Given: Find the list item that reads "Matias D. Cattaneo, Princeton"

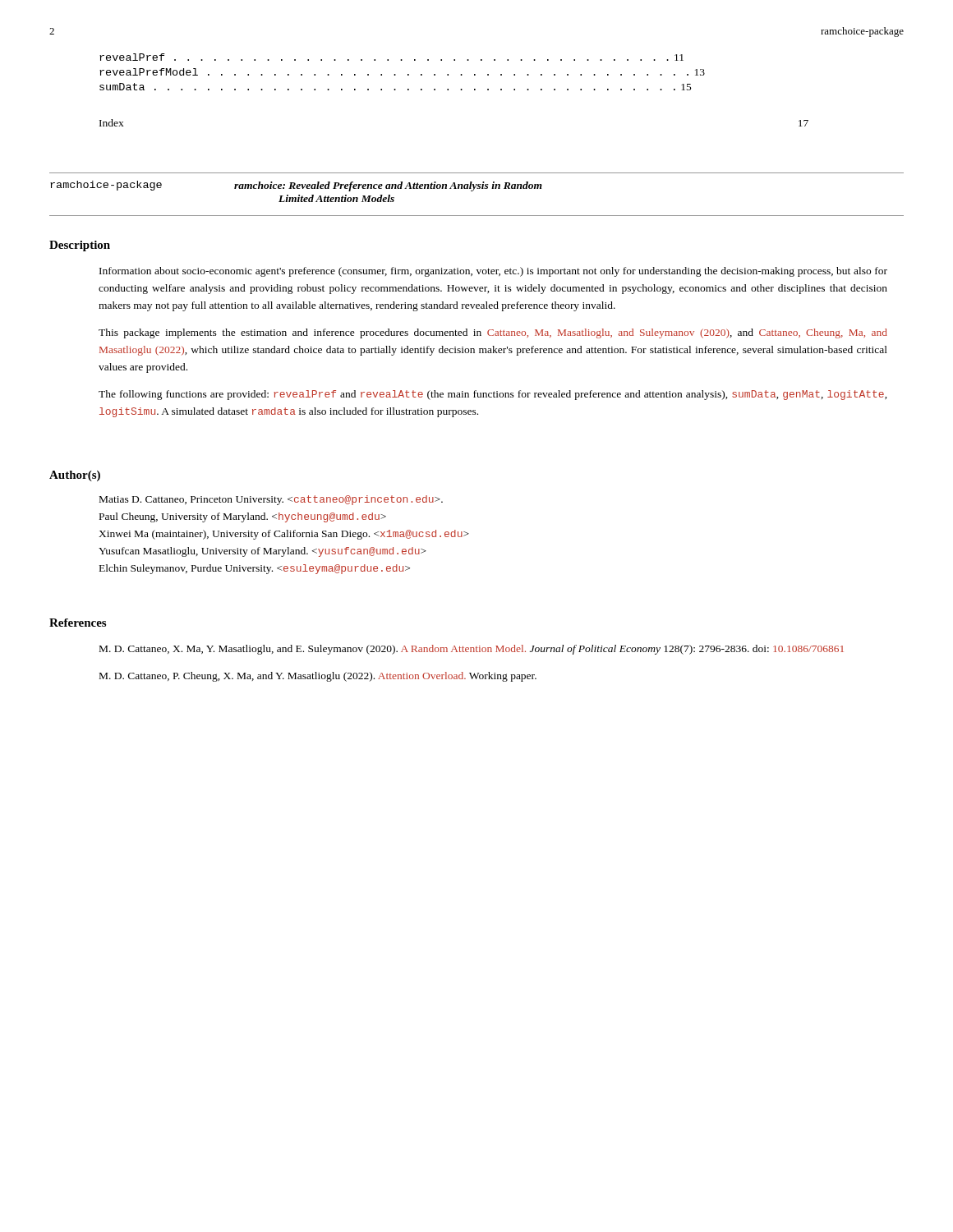Looking at the screenshot, I should [271, 499].
